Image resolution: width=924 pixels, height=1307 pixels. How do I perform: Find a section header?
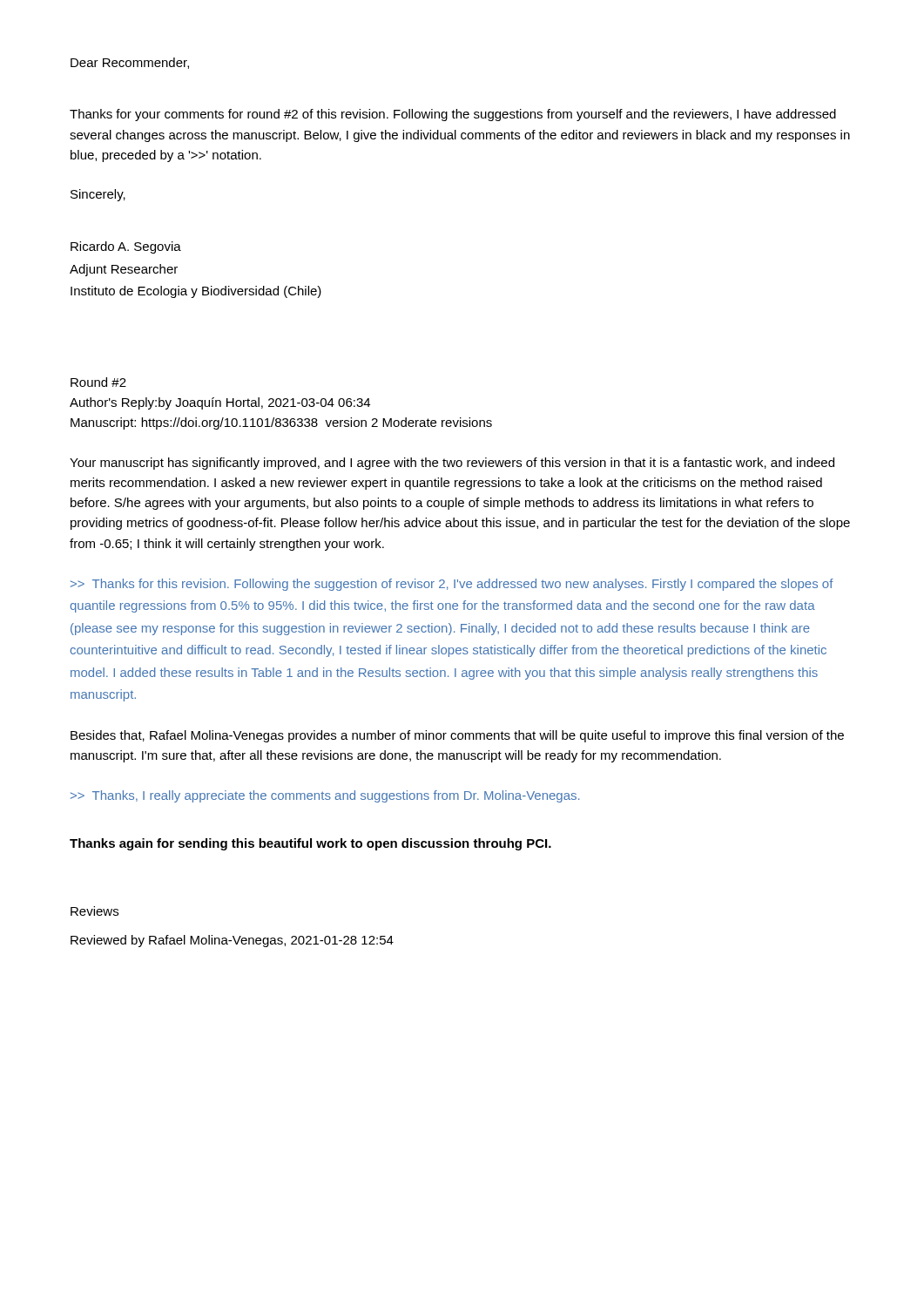(x=94, y=911)
